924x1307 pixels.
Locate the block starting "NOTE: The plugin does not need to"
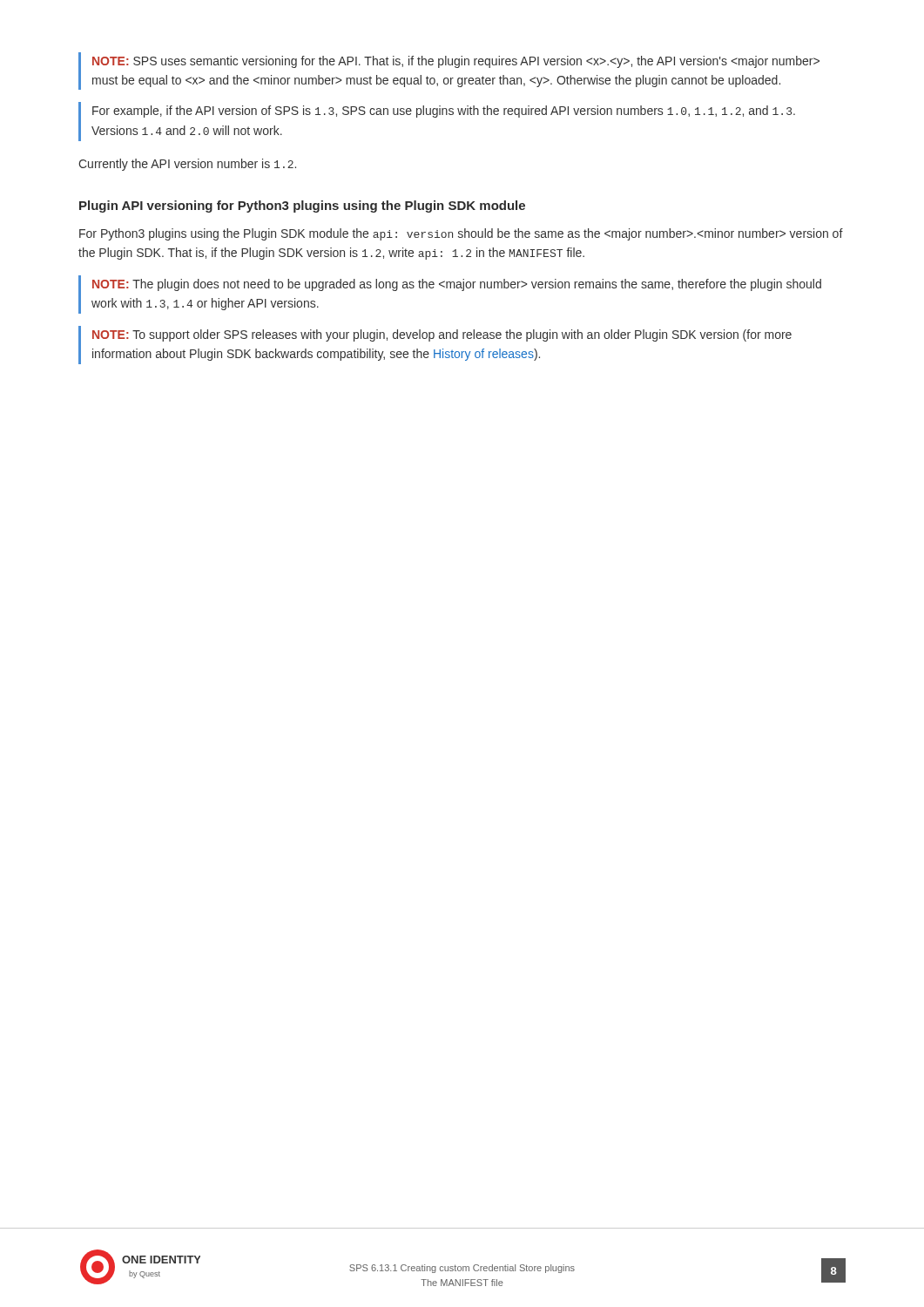click(x=457, y=294)
